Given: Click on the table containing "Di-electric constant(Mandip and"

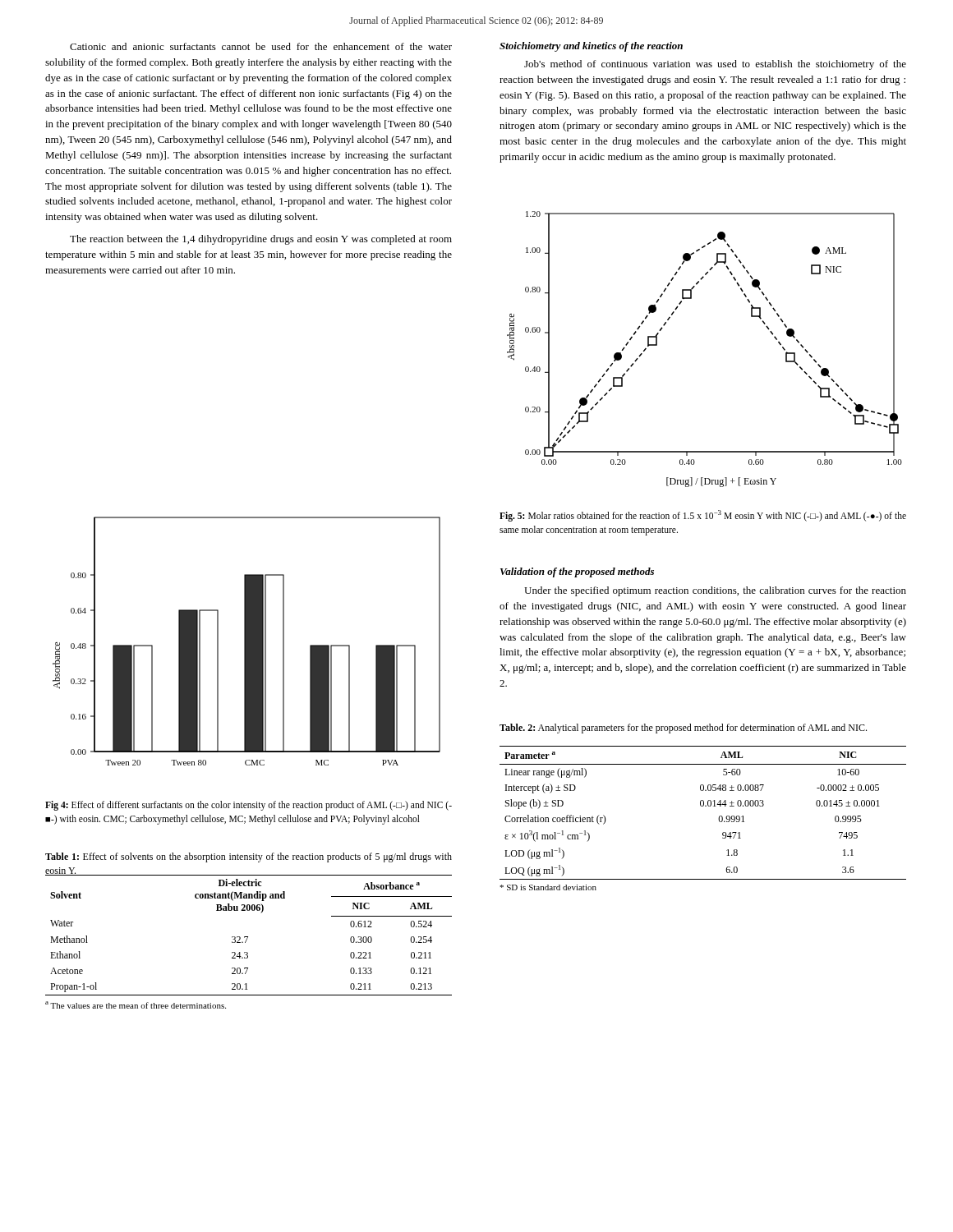Looking at the screenshot, I should (x=248, y=942).
